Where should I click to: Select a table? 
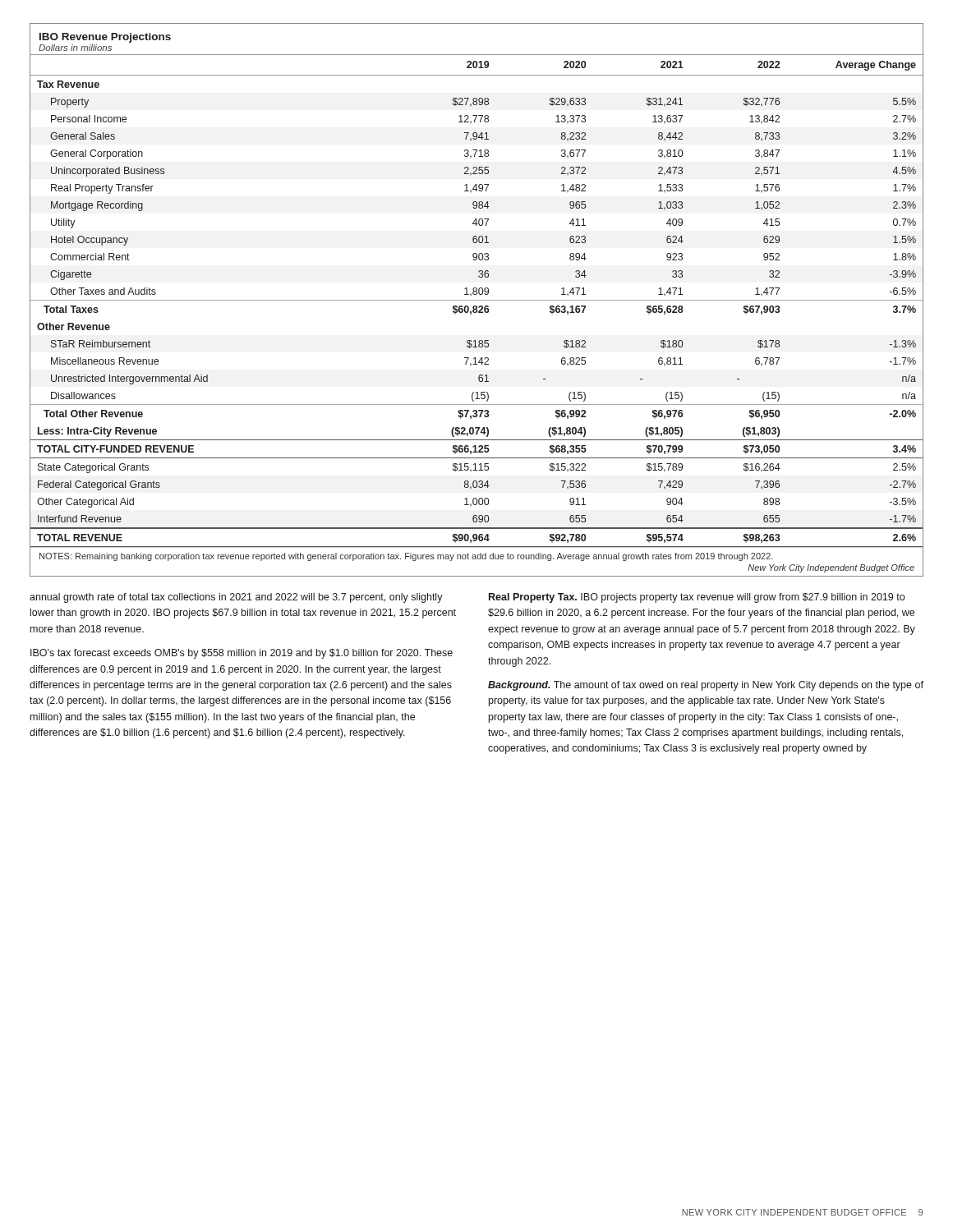[x=476, y=300]
